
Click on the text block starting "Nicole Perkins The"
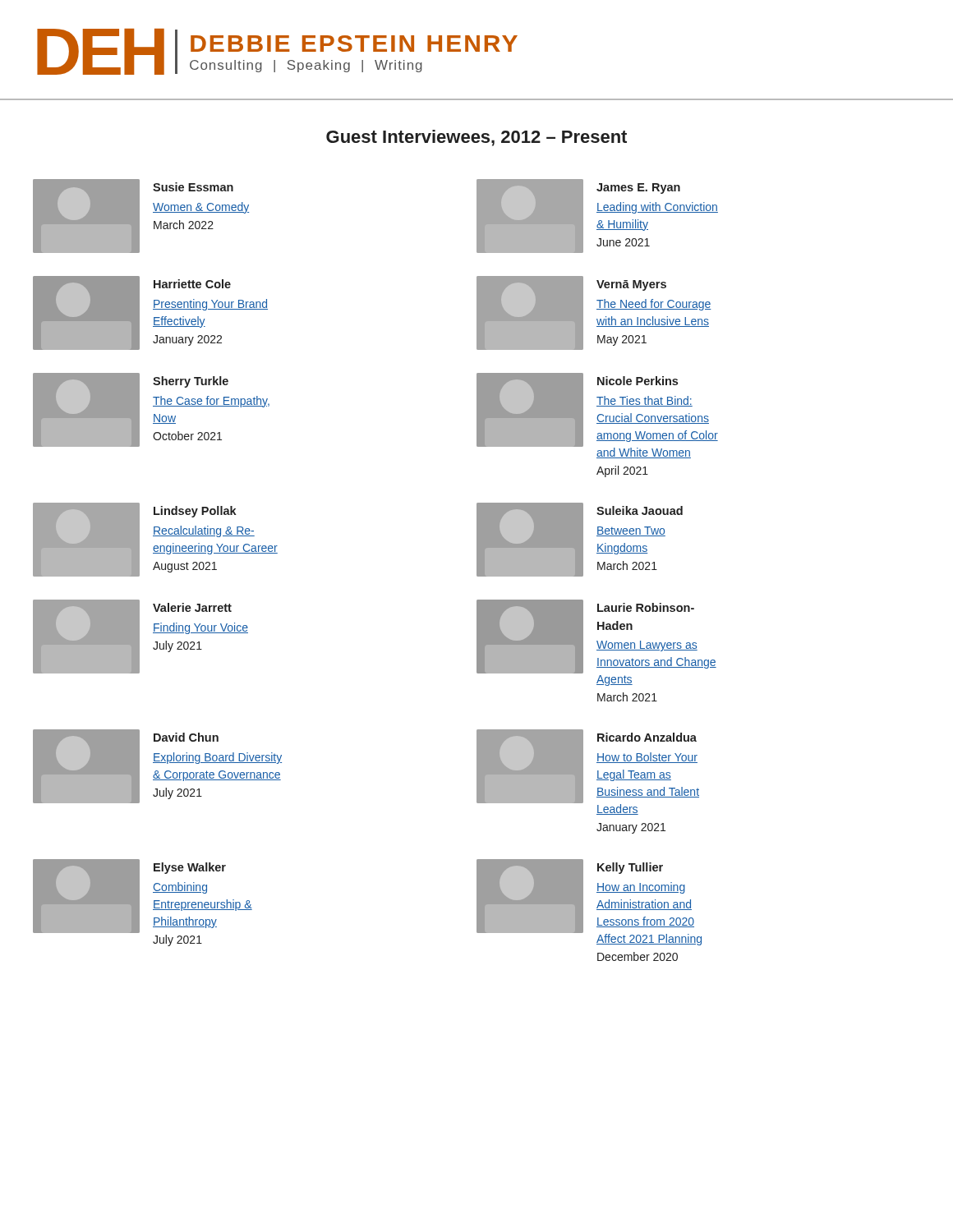(x=694, y=426)
